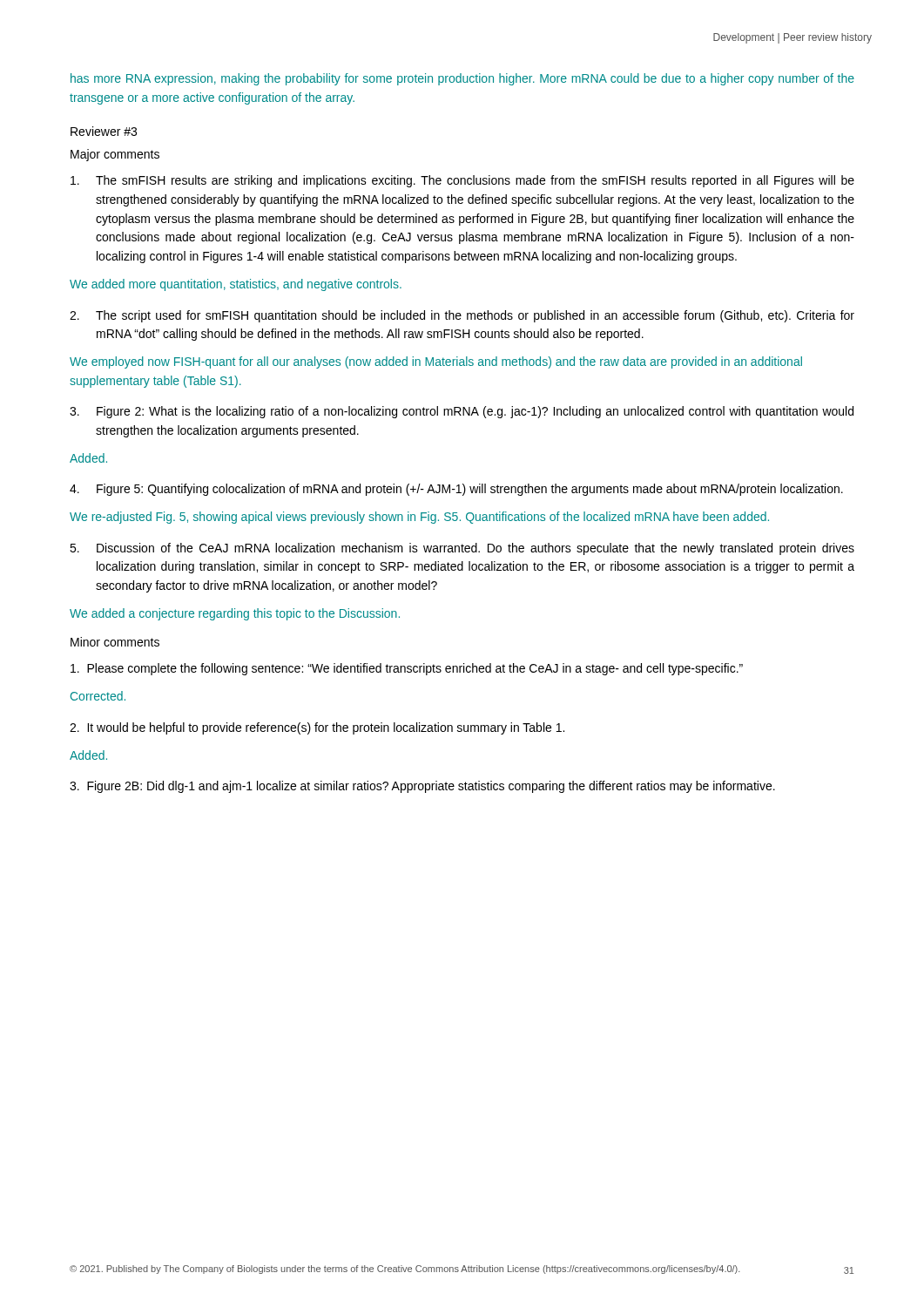Find "Major comments" on this page

click(115, 155)
